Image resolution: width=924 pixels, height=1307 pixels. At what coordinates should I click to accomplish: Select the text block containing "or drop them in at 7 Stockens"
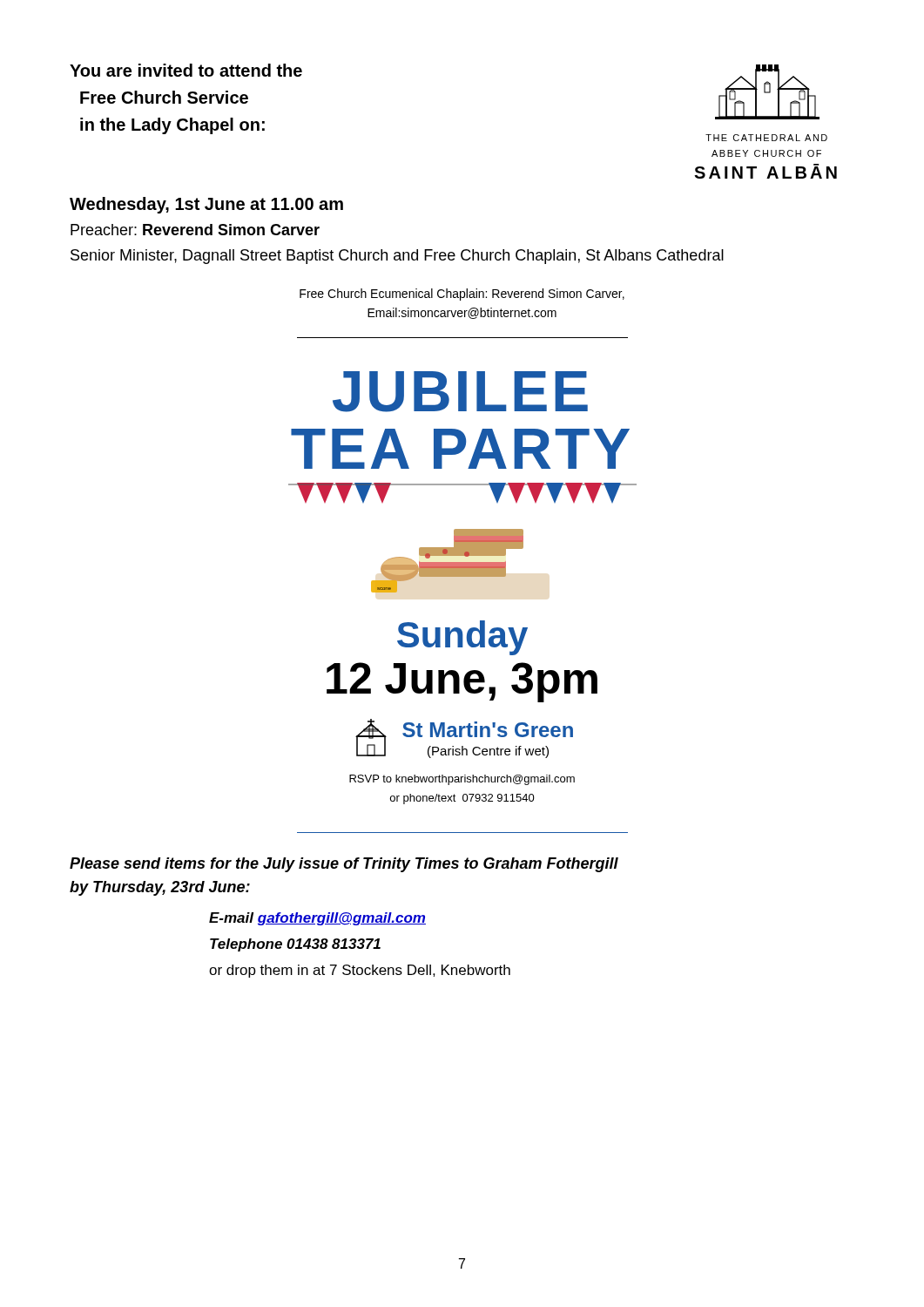(x=360, y=970)
